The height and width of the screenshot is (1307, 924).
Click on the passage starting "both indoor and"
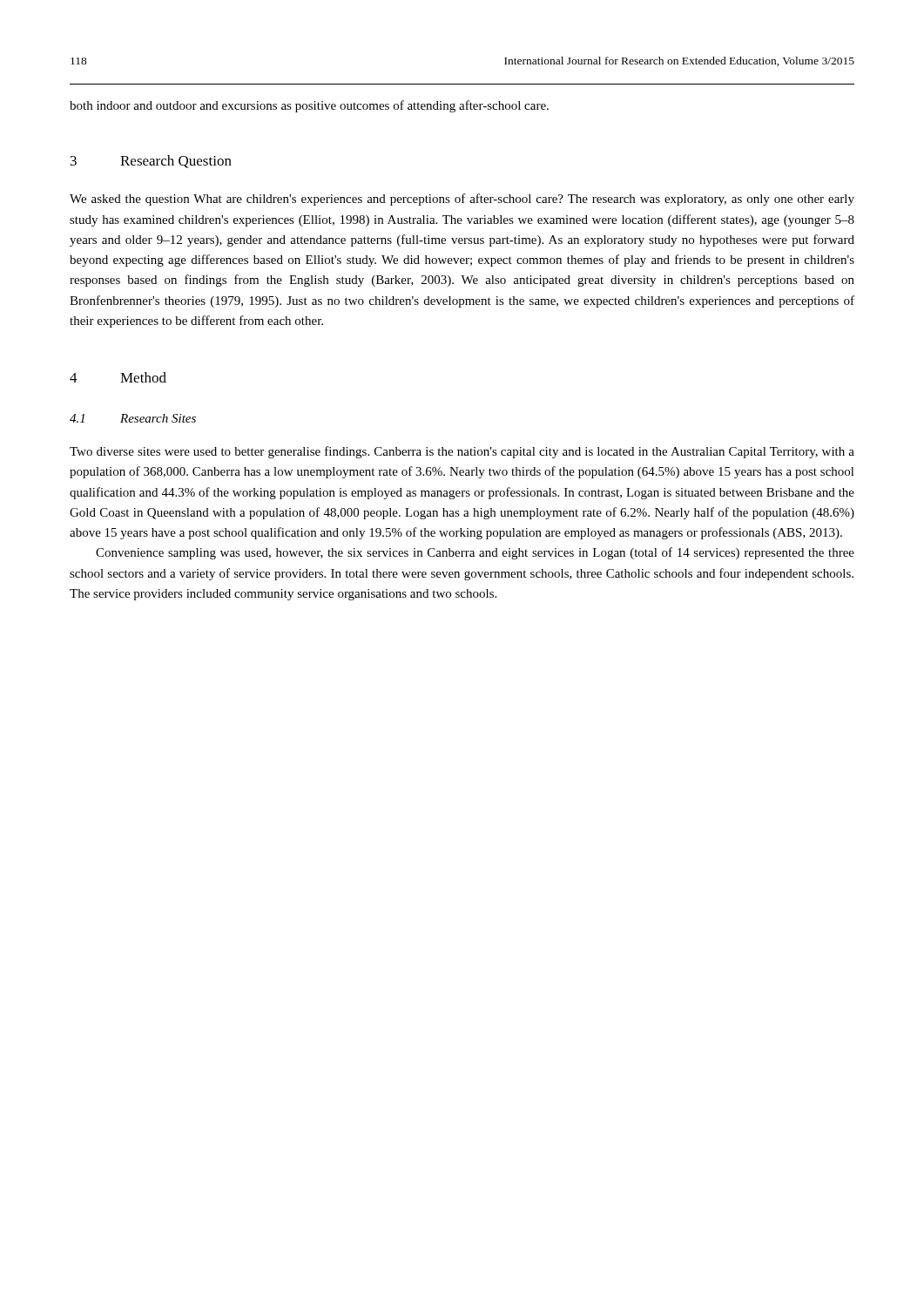(x=309, y=105)
